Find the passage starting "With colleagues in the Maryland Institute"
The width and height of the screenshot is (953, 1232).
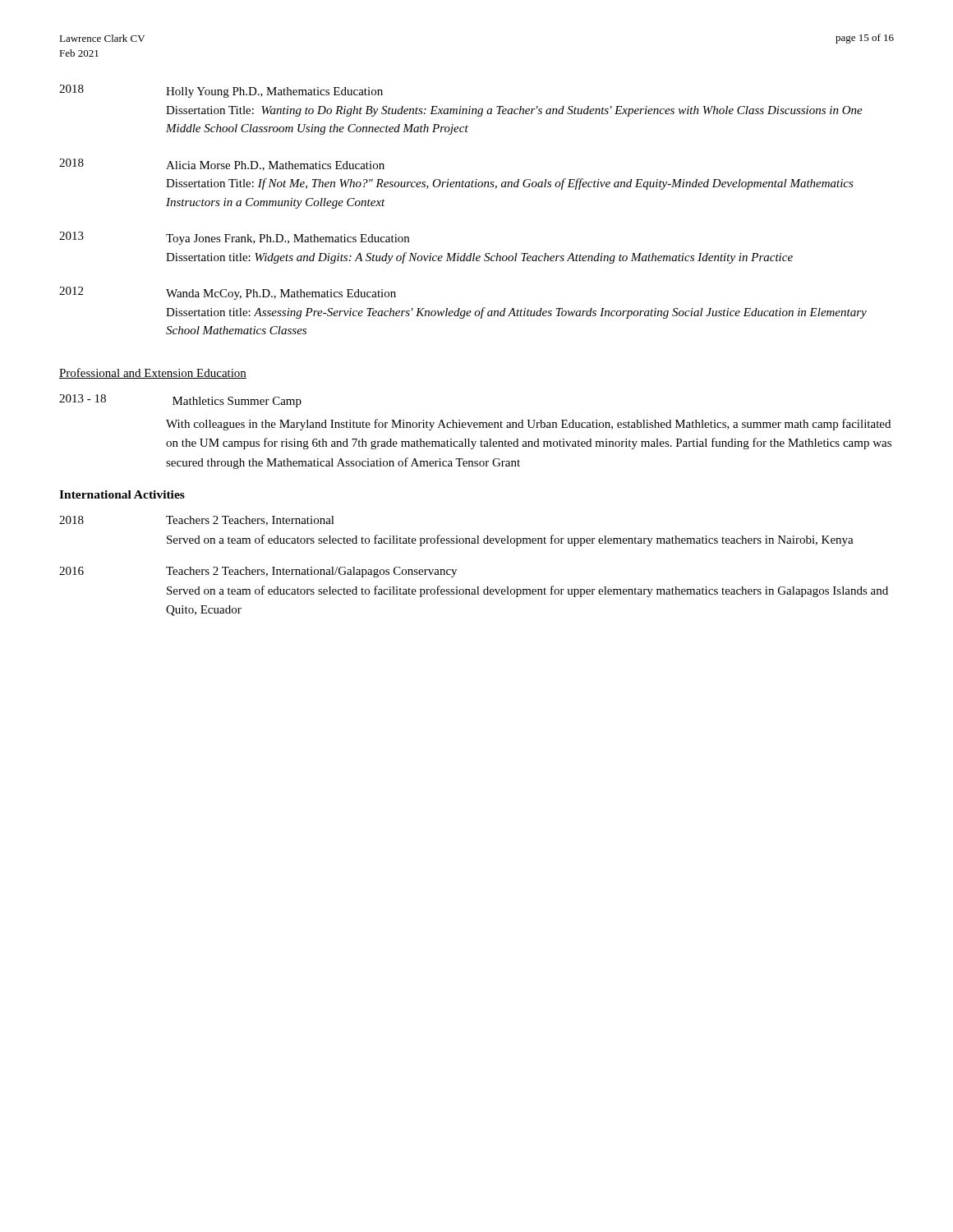click(529, 443)
